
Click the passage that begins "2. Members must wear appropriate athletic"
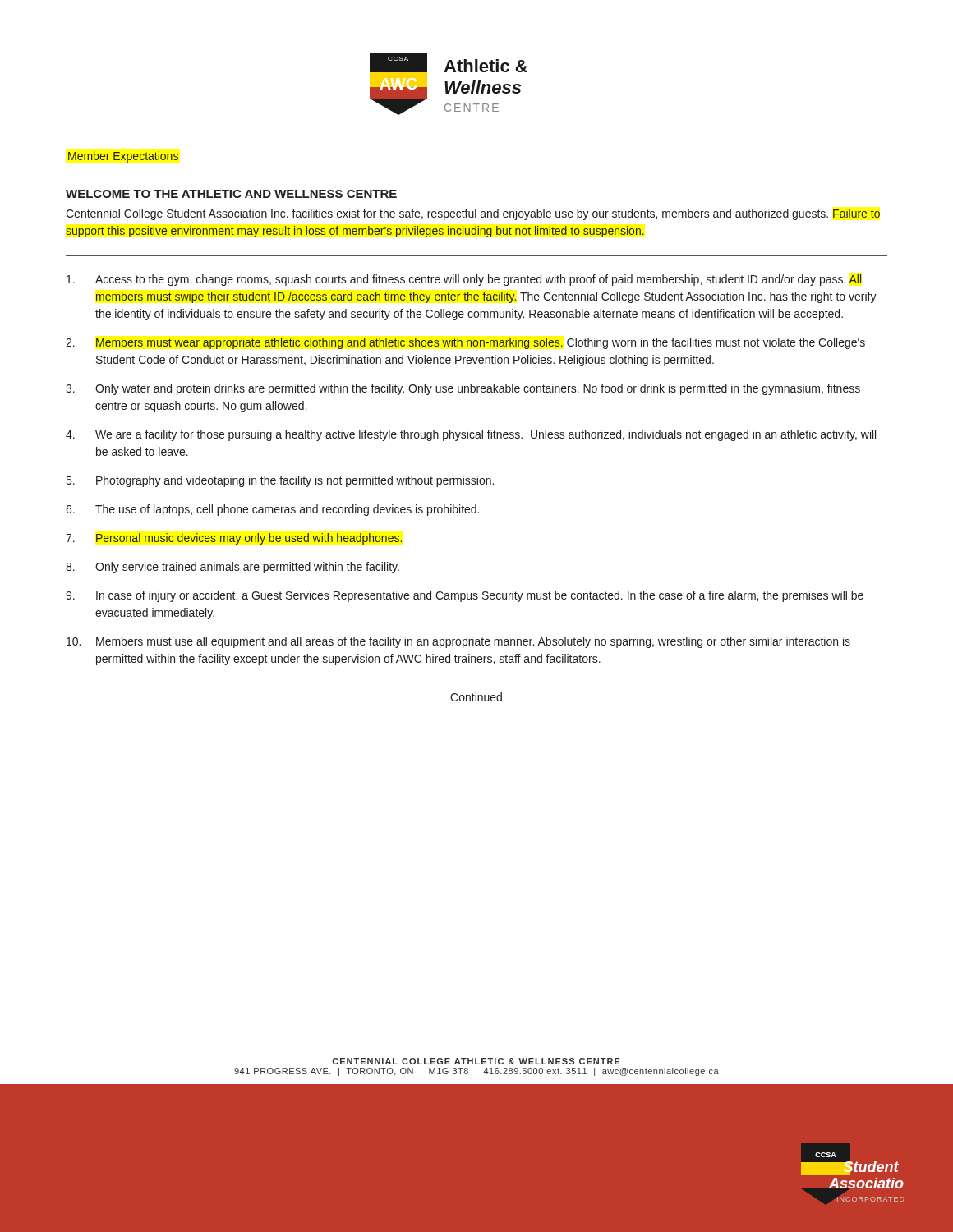pyautogui.click(x=476, y=351)
